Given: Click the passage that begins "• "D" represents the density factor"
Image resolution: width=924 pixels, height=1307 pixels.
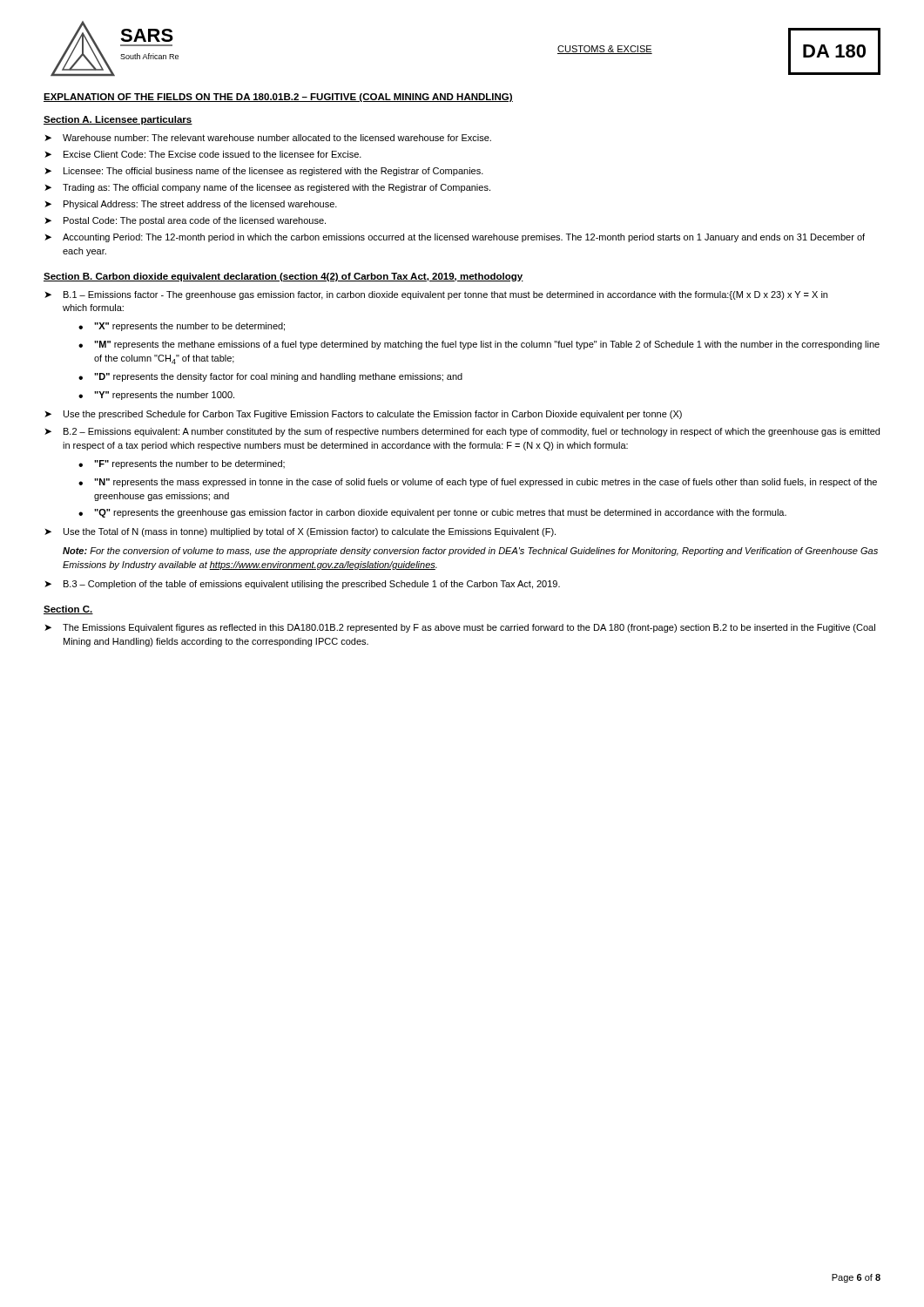Looking at the screenshot, I should click(x=270, y=377).
